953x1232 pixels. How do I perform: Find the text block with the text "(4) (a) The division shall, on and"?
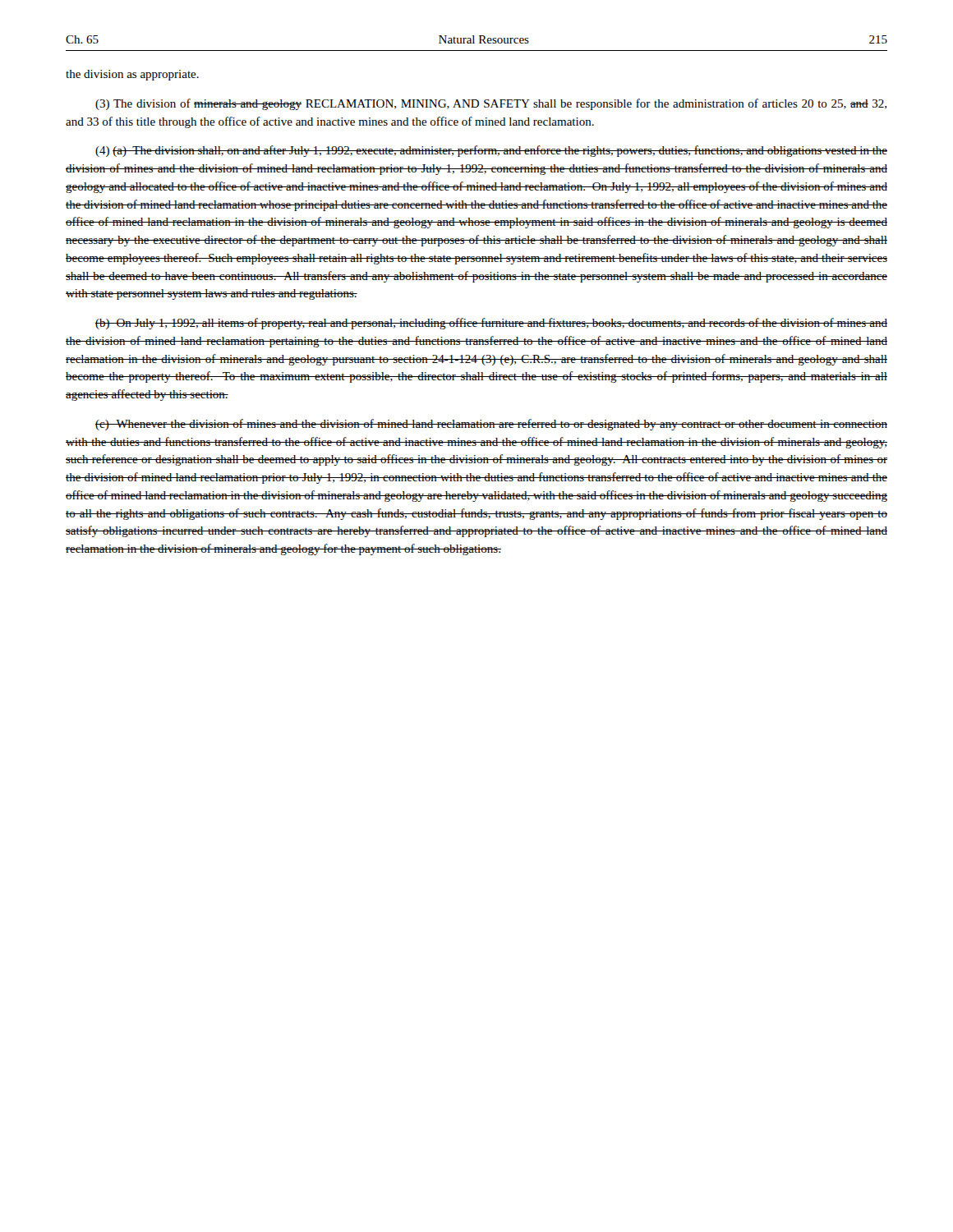[x=476, y=222]
